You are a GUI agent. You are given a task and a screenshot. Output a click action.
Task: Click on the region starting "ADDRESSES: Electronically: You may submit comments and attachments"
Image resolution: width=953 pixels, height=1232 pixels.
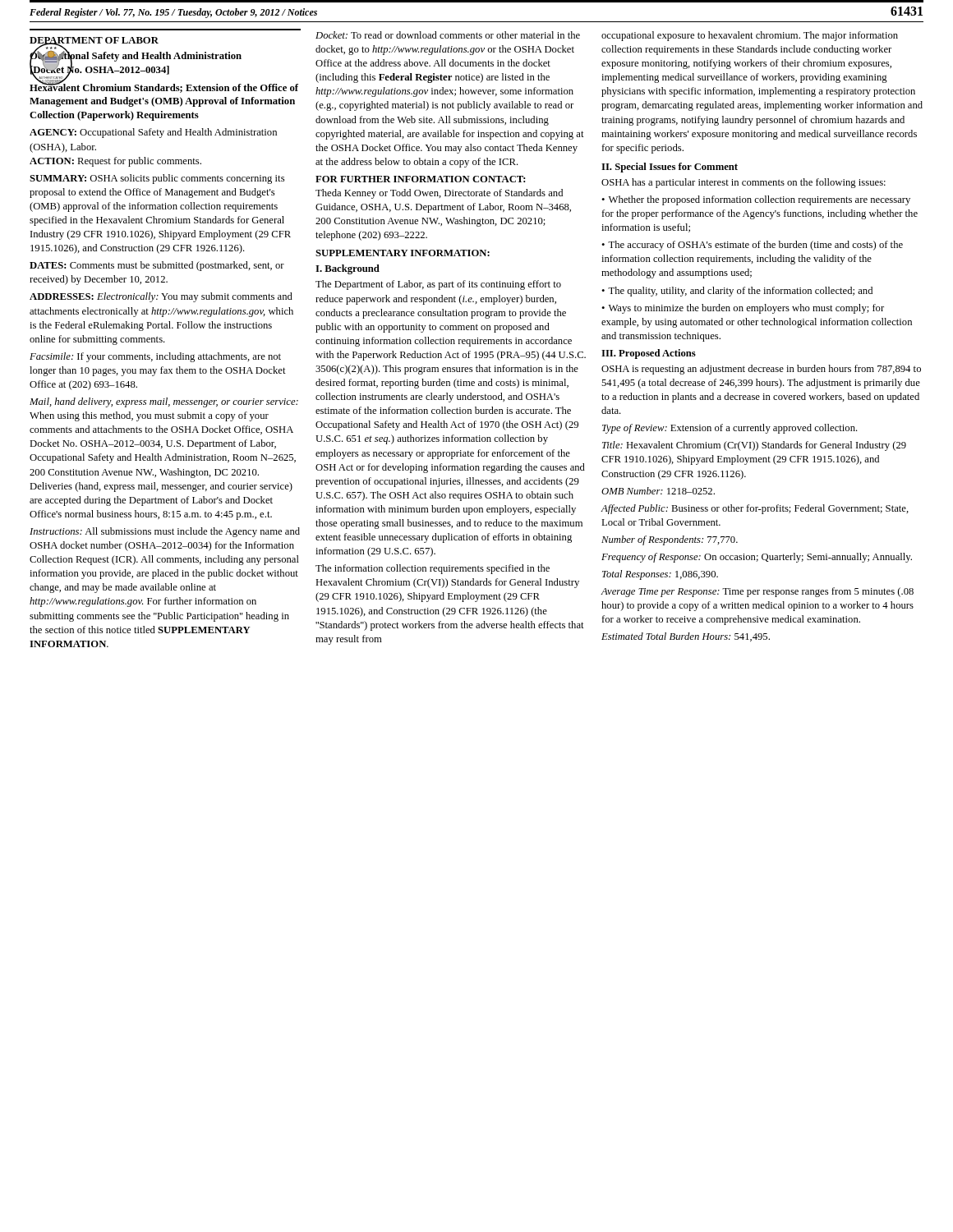coord(165,471)
